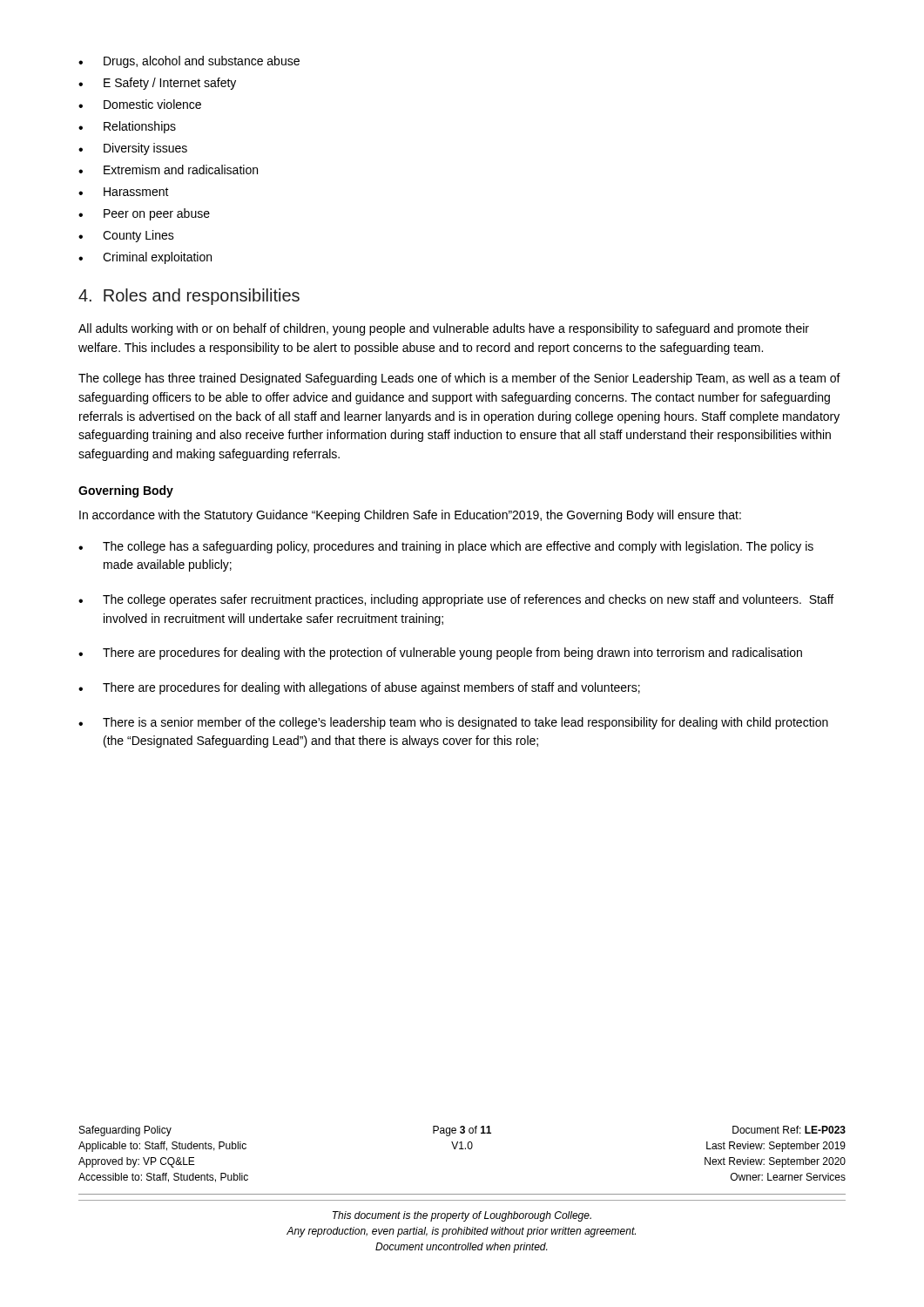
Task: Locate the list item with the text "Diversity issues"
Action: [x=133, y=149]
